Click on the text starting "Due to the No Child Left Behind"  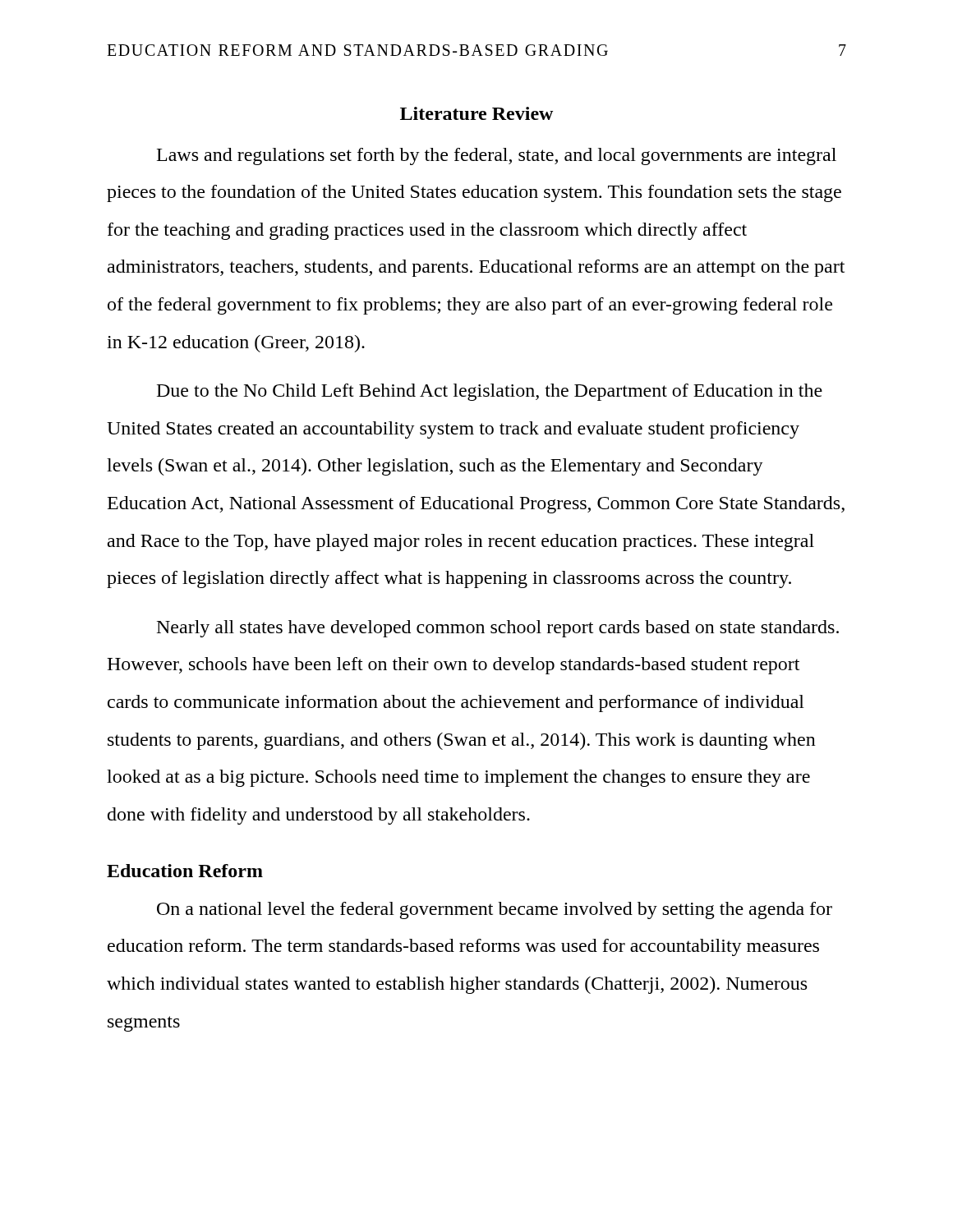(490, 392)
